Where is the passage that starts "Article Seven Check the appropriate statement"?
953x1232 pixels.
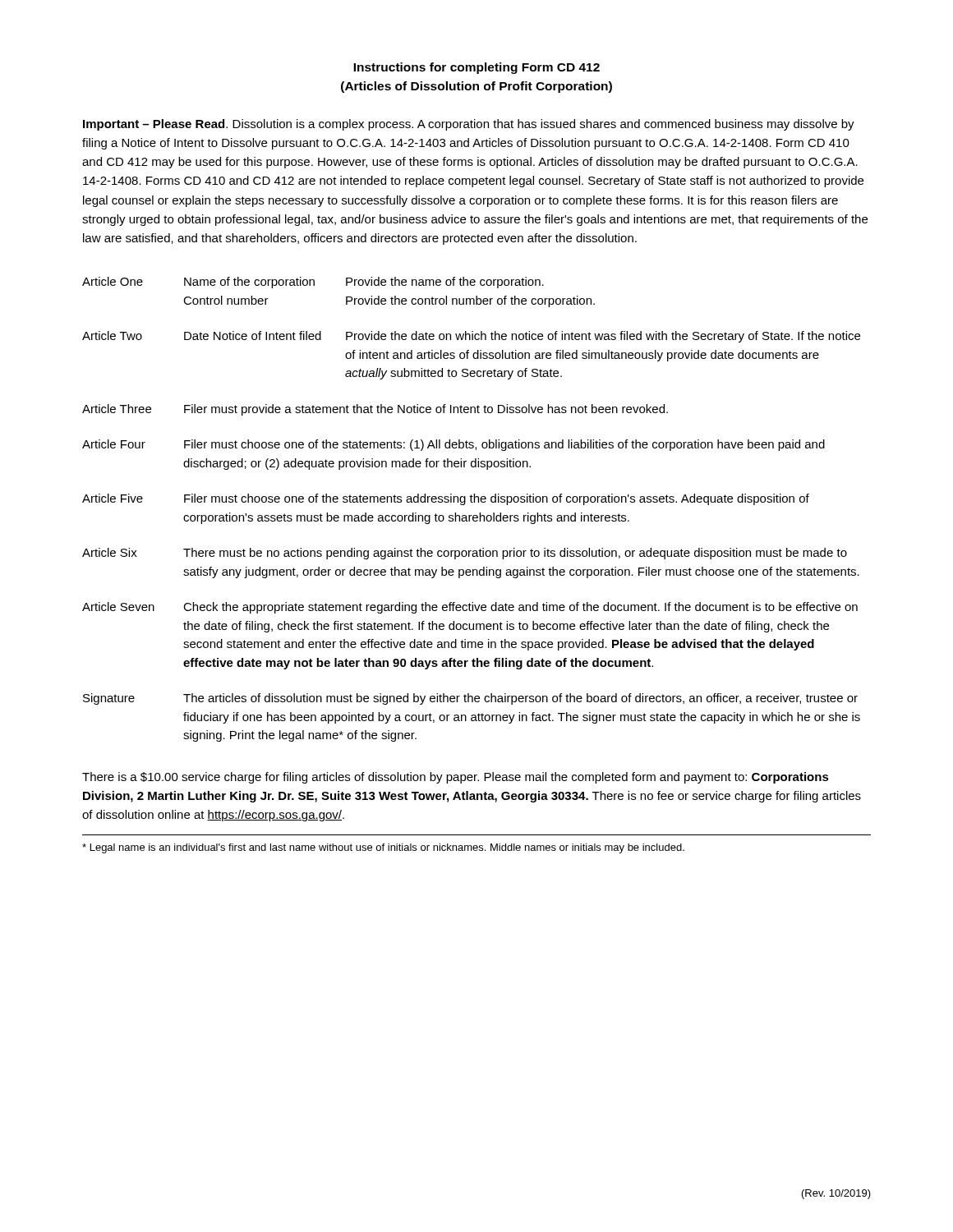(x=476, y=632)
